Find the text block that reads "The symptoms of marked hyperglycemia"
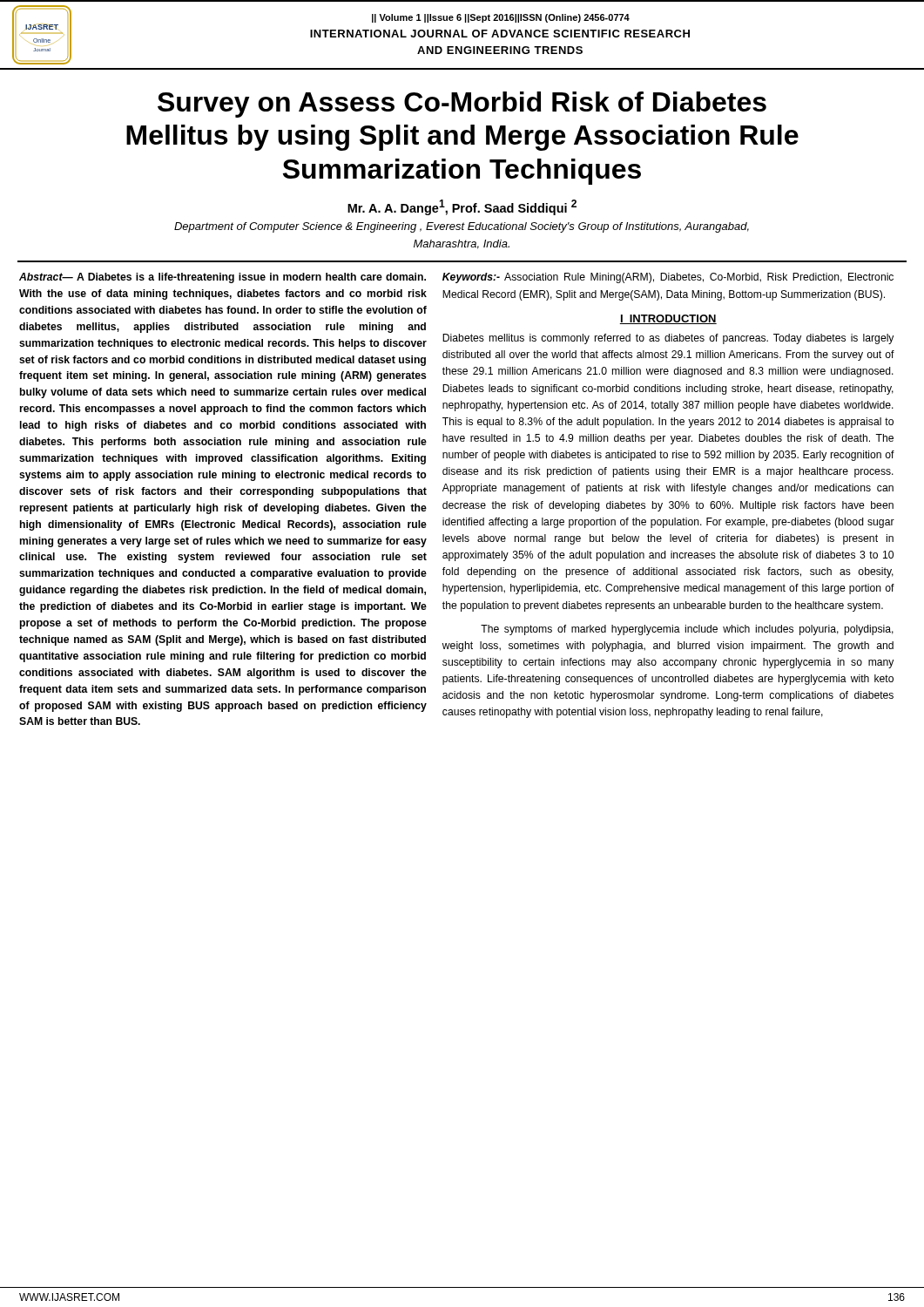Screen dimensions: 1307x924 pos(668,671)
